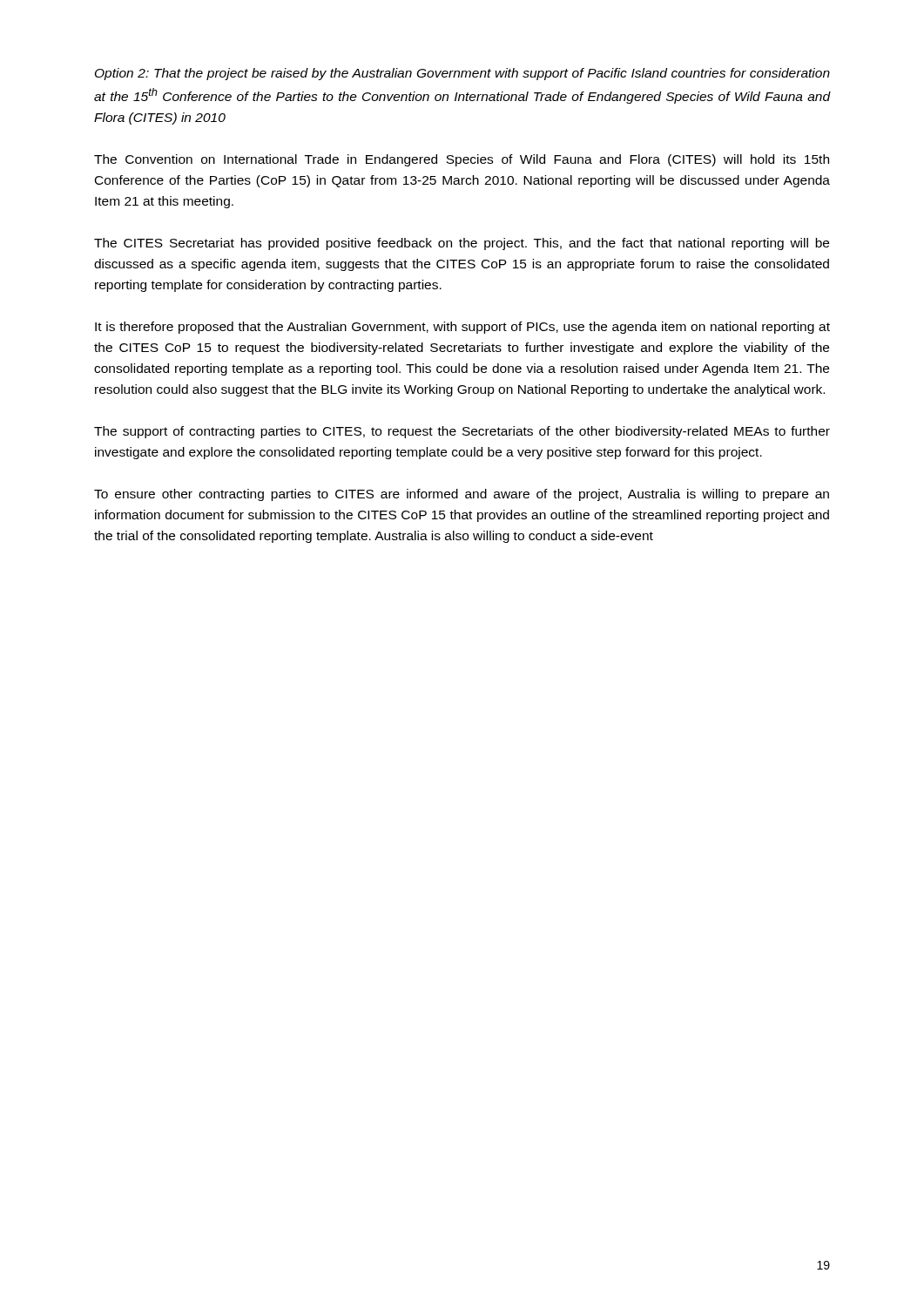Screen dimensions: 1307x924
Task: Locate the element starting "The Convention on International Trade"
Action: [462, 180]
